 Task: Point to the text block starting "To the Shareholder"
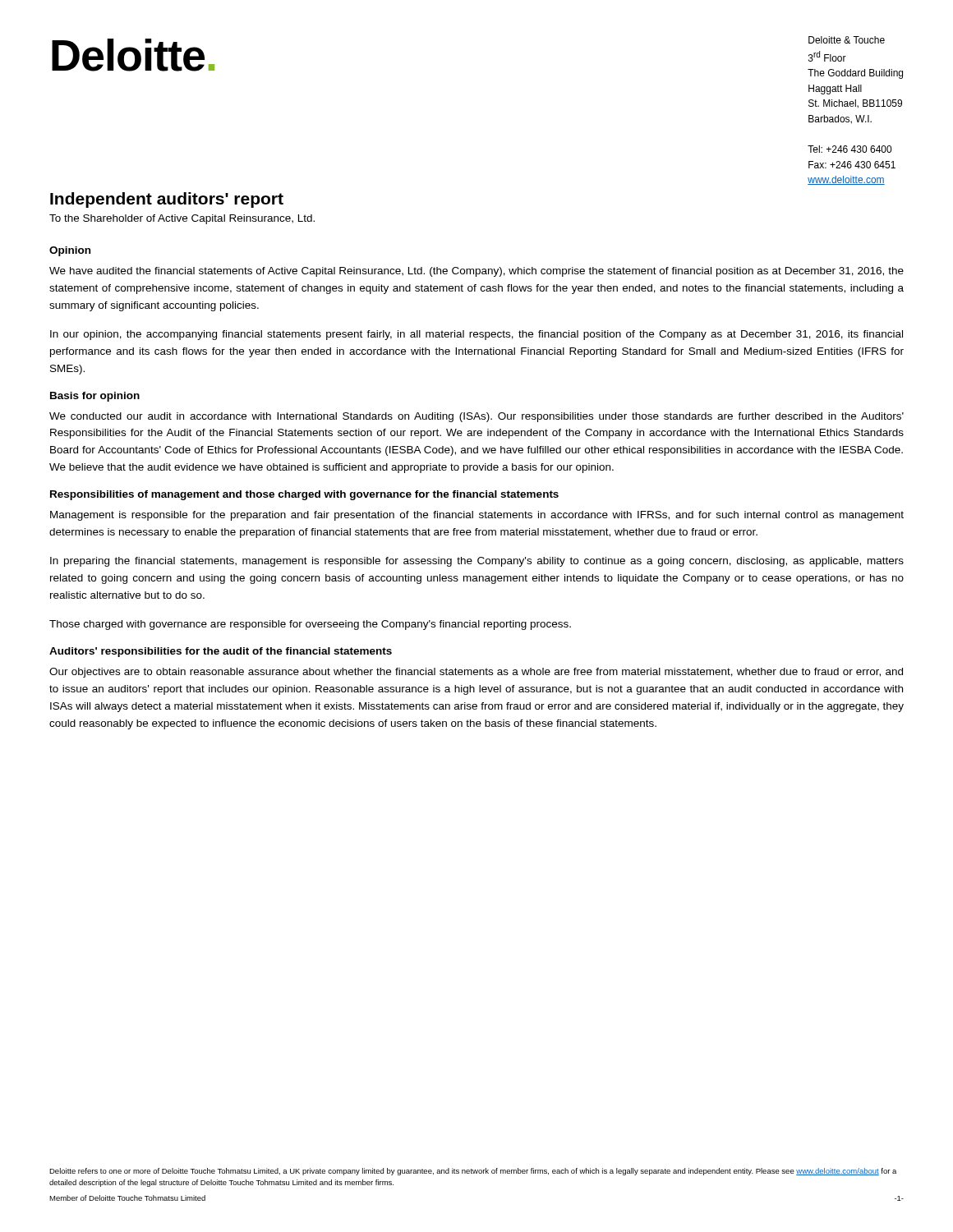182,219
